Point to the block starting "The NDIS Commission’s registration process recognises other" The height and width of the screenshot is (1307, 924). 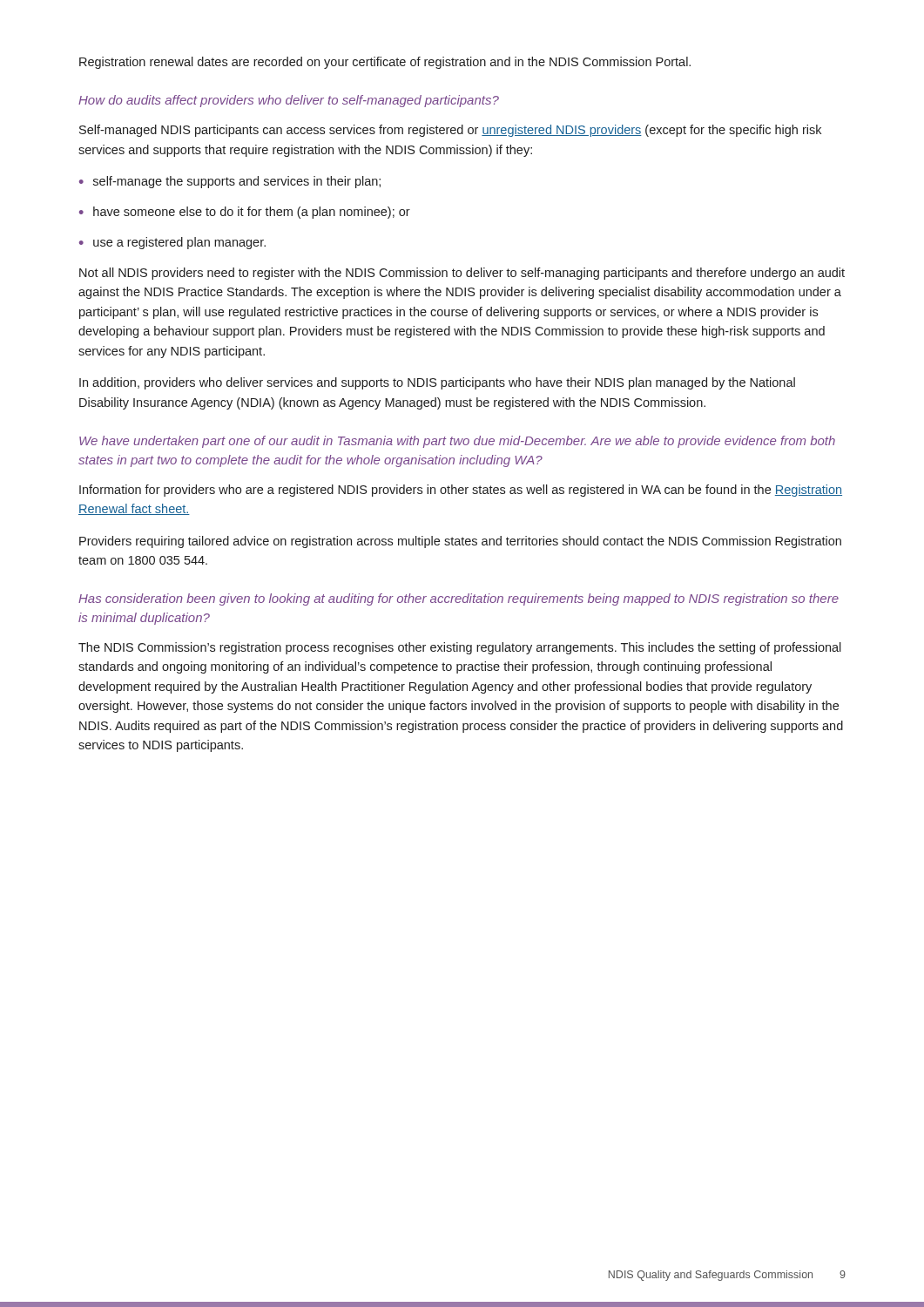pyautogui.click(x=461, y=696)
